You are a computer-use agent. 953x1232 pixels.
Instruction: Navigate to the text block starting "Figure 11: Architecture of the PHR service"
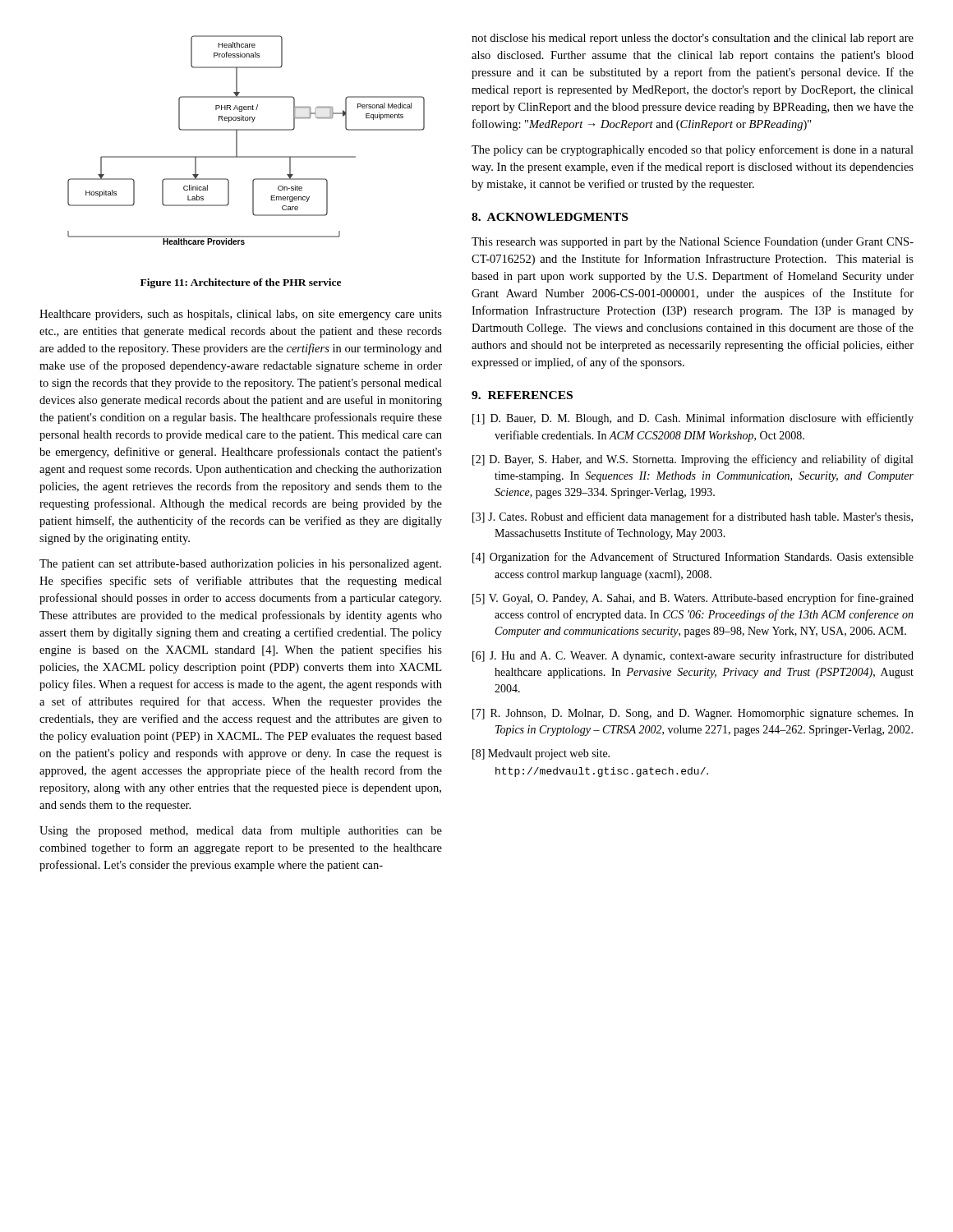pos(241,282)
